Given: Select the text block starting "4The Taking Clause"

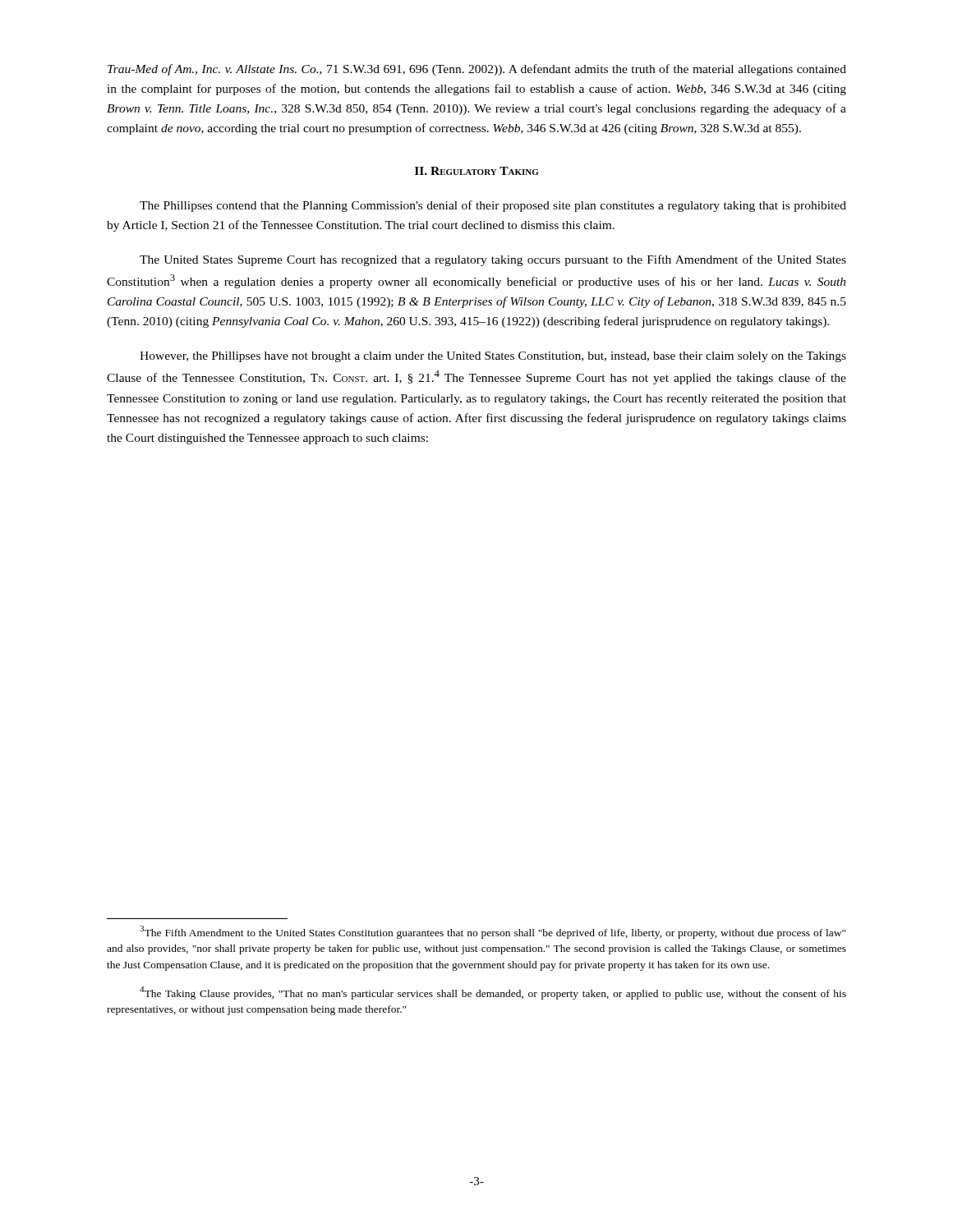Looking at the screenshot, I should click(476, 1000).
